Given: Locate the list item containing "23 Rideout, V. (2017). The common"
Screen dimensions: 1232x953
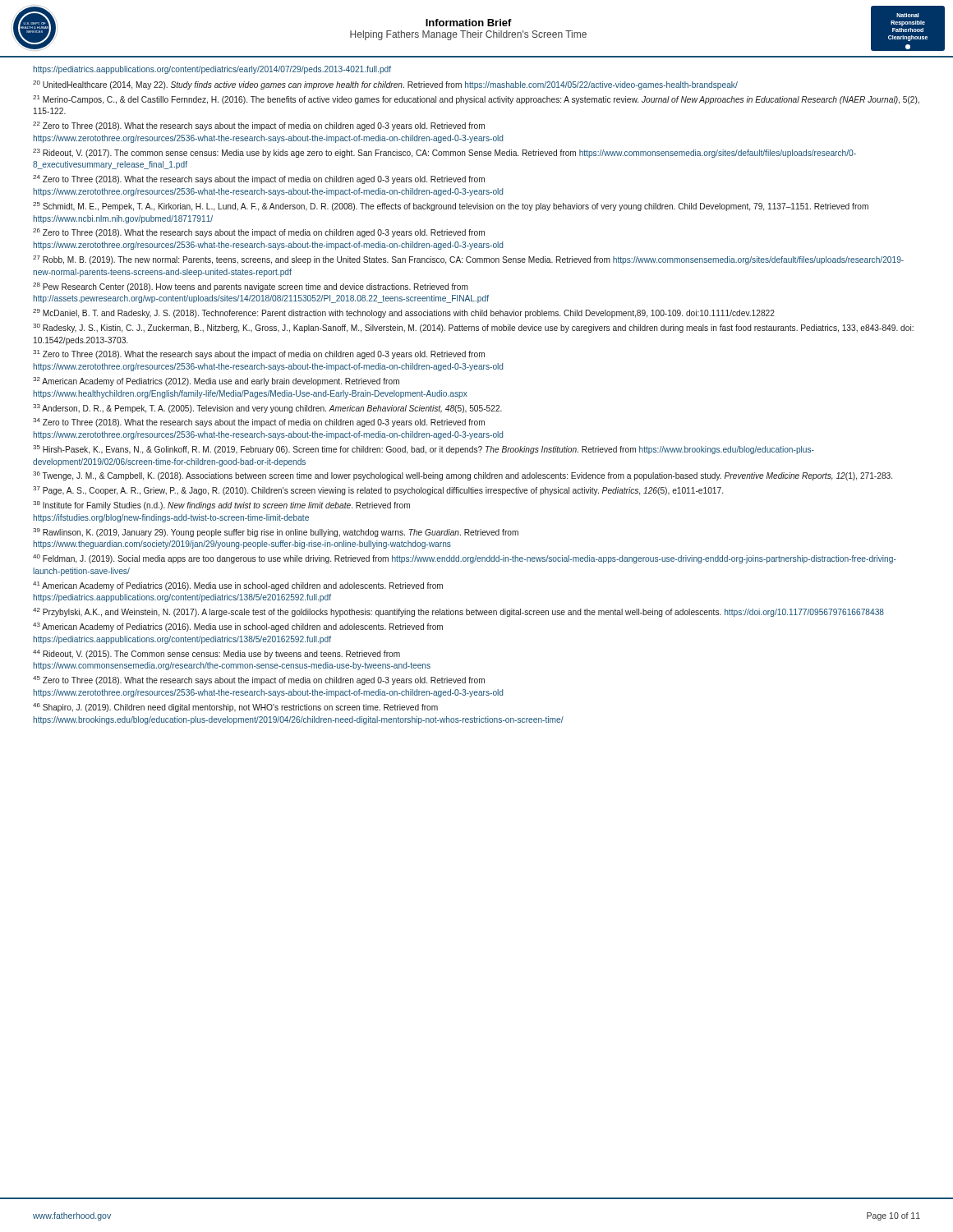Looking at the screenshot, I should coord(445,159).
